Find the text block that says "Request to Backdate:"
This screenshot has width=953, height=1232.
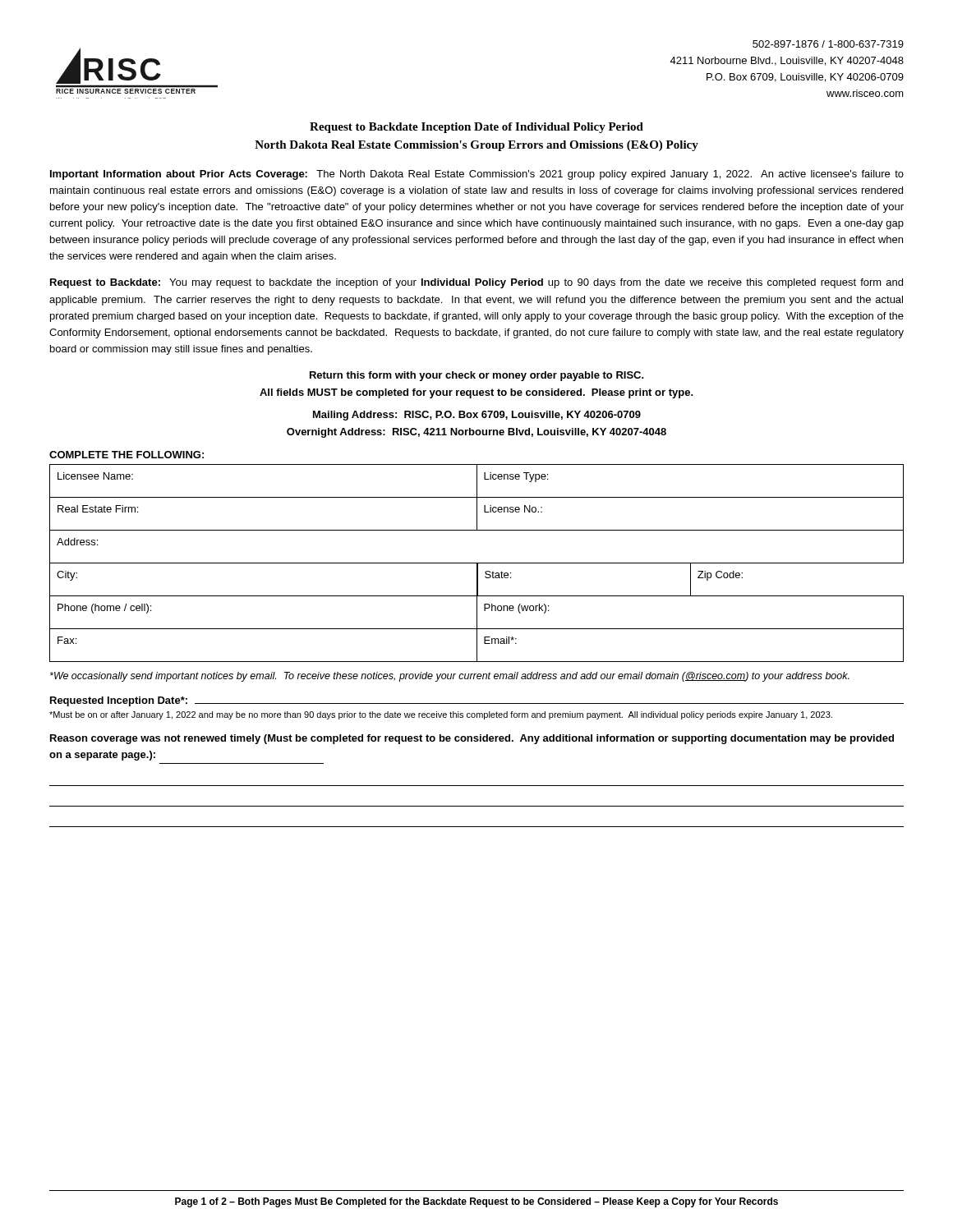(476, 316)
